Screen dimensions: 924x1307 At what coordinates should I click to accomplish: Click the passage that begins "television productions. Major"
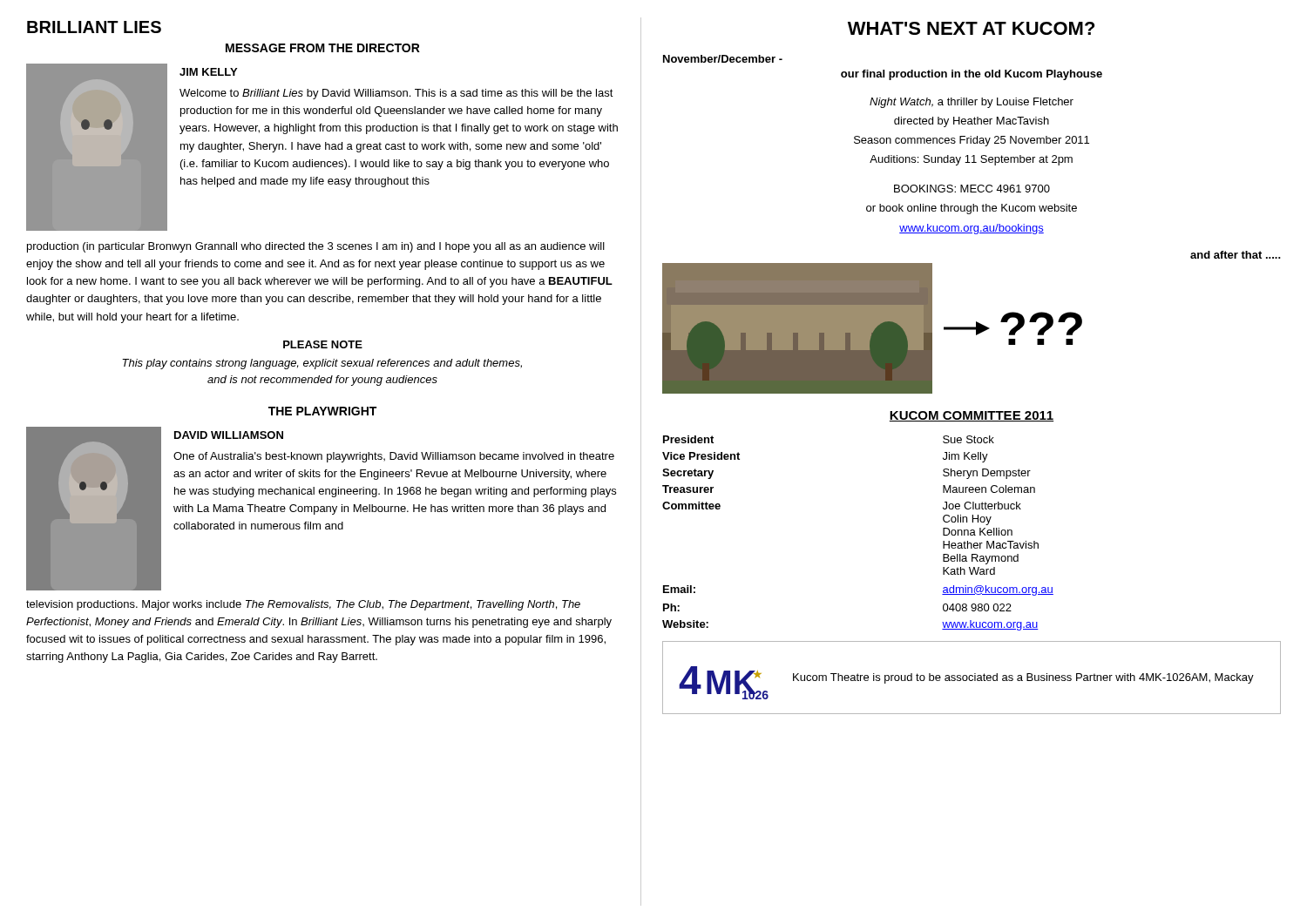(x=319, y=630)
